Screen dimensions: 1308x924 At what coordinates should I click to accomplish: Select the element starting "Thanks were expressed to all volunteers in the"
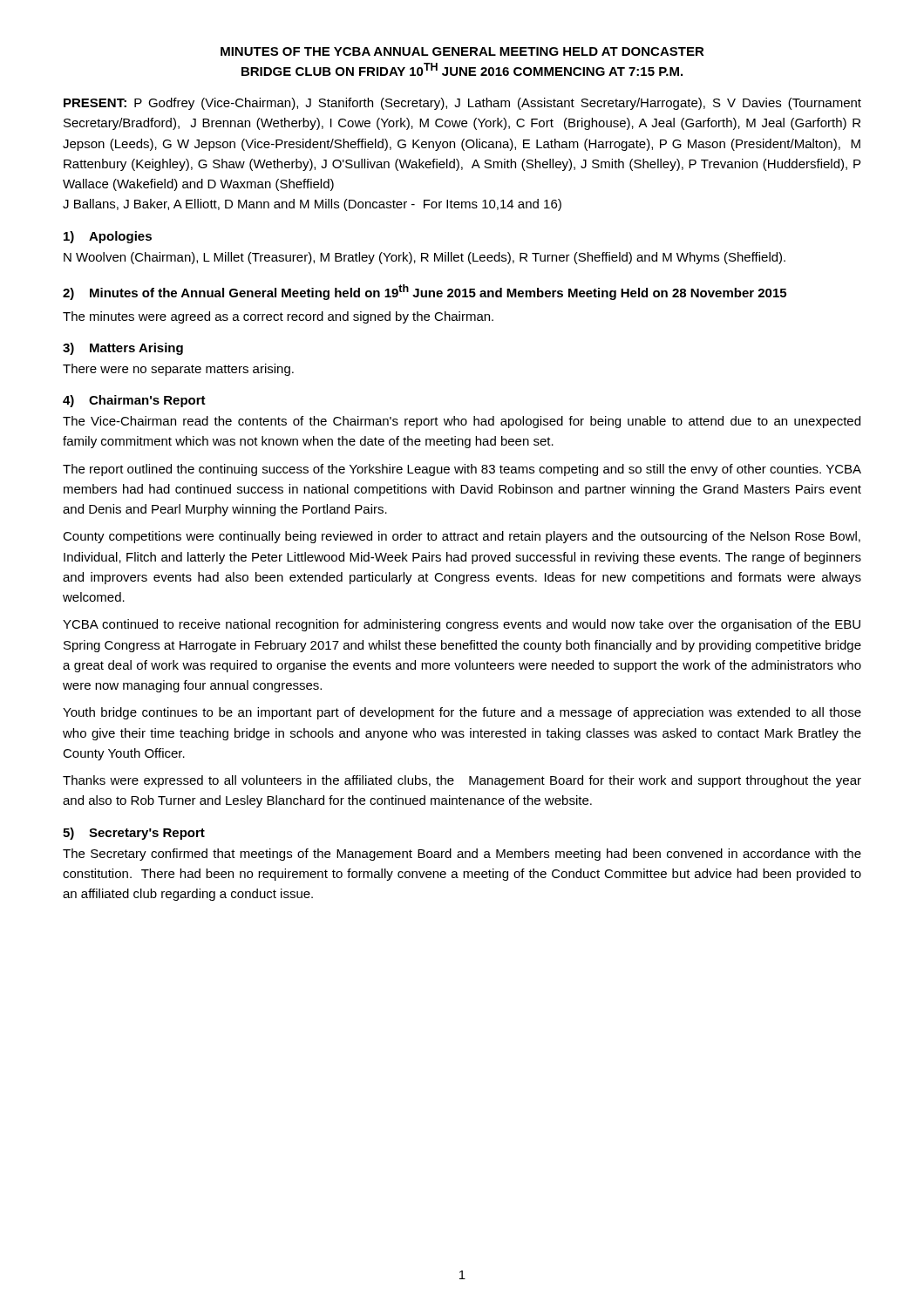point(462,790)
